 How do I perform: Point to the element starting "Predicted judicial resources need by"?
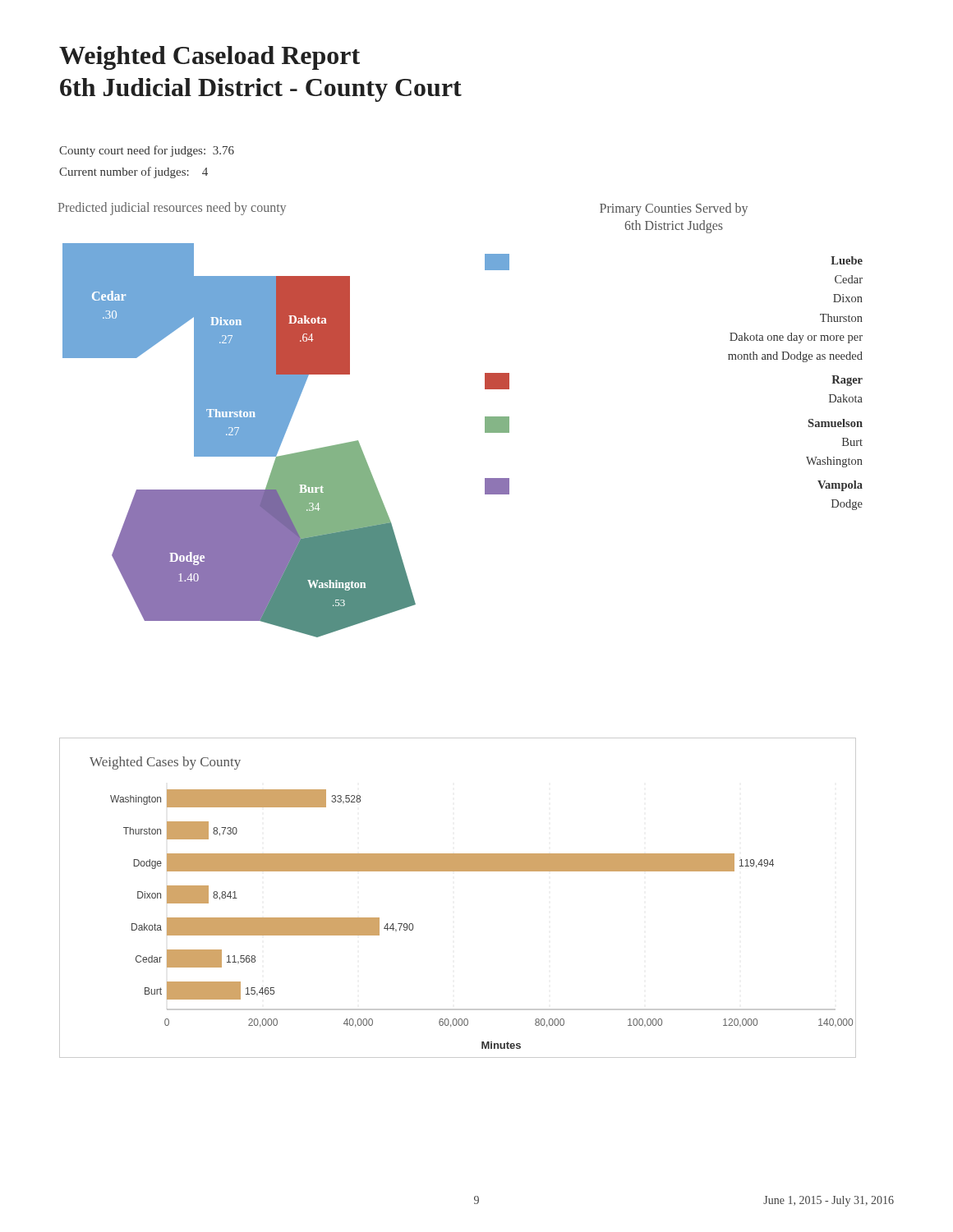point(172,207)
